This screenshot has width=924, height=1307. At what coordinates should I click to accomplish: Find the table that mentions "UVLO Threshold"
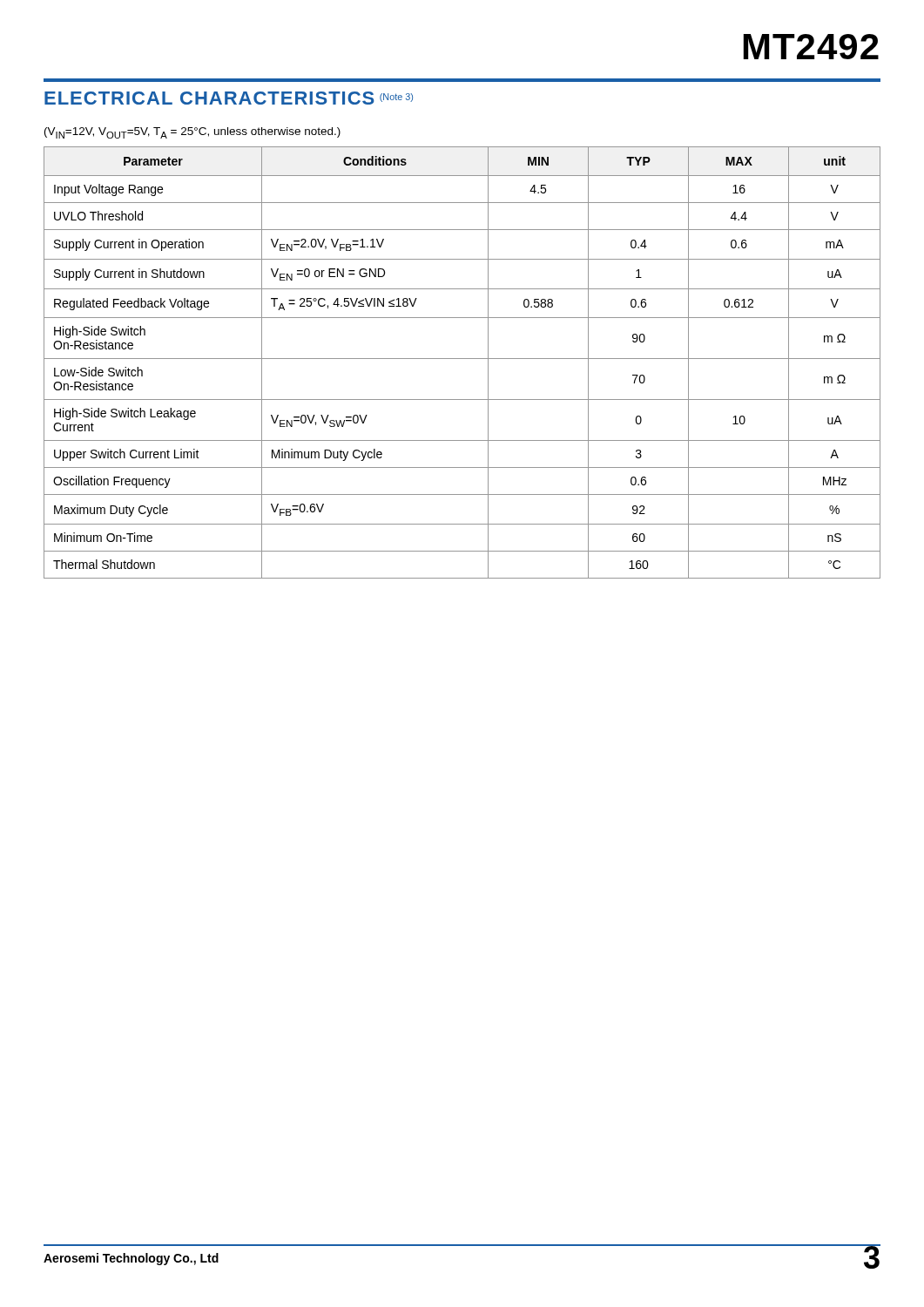462,363
